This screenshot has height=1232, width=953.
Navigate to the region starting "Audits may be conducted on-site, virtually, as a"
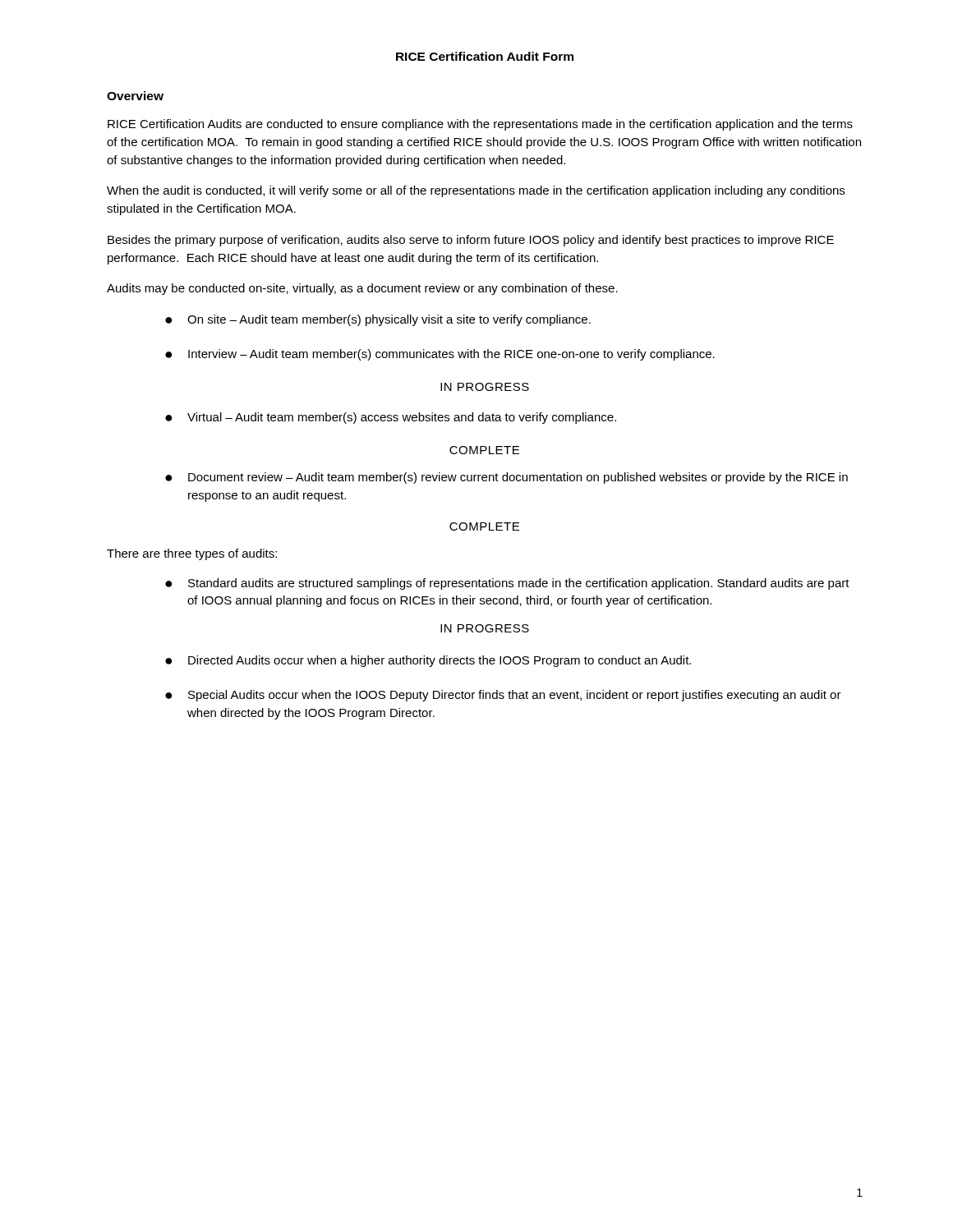[x=363, y=288]
